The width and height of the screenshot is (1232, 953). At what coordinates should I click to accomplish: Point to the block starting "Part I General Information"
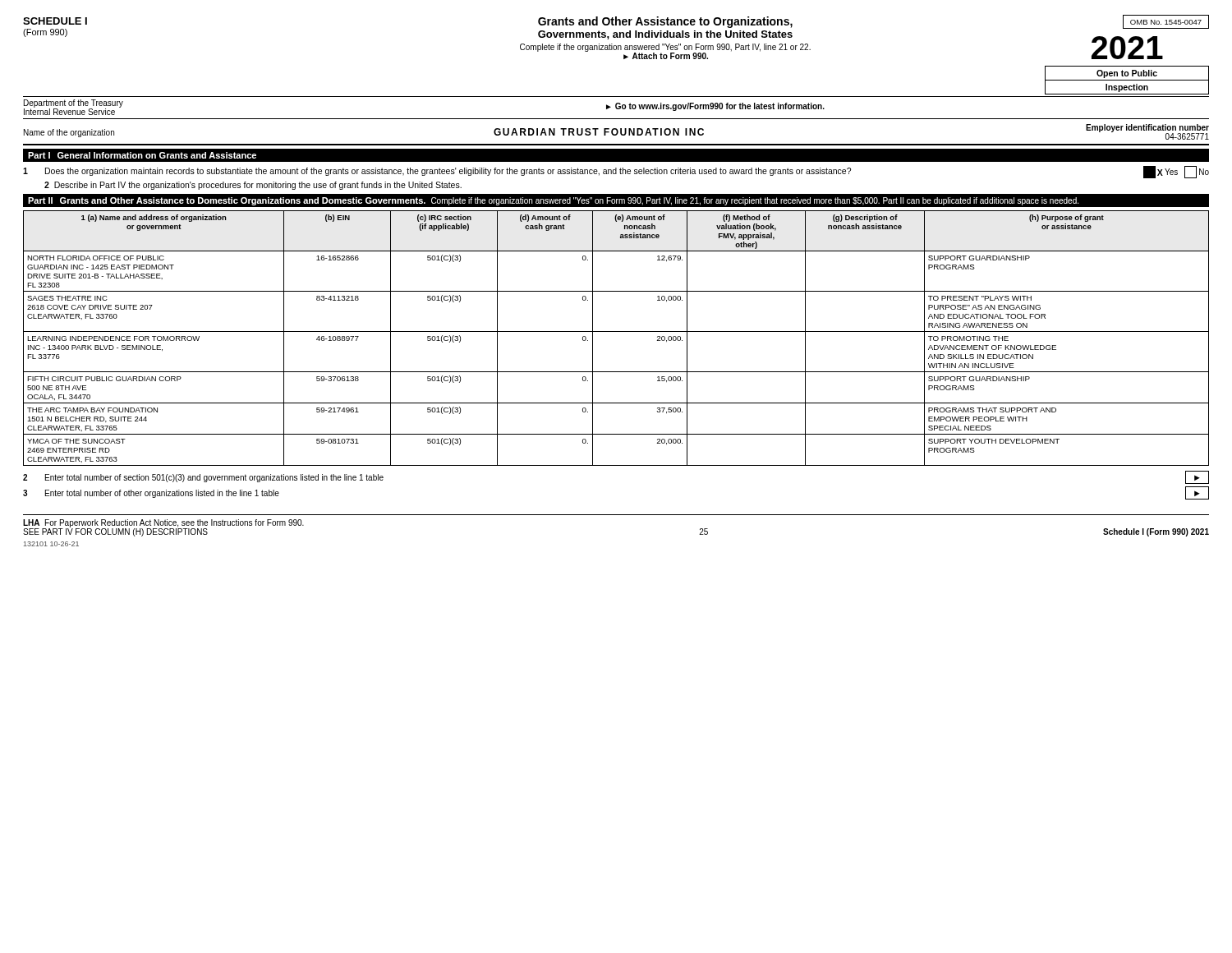click(x=142, y=155)
